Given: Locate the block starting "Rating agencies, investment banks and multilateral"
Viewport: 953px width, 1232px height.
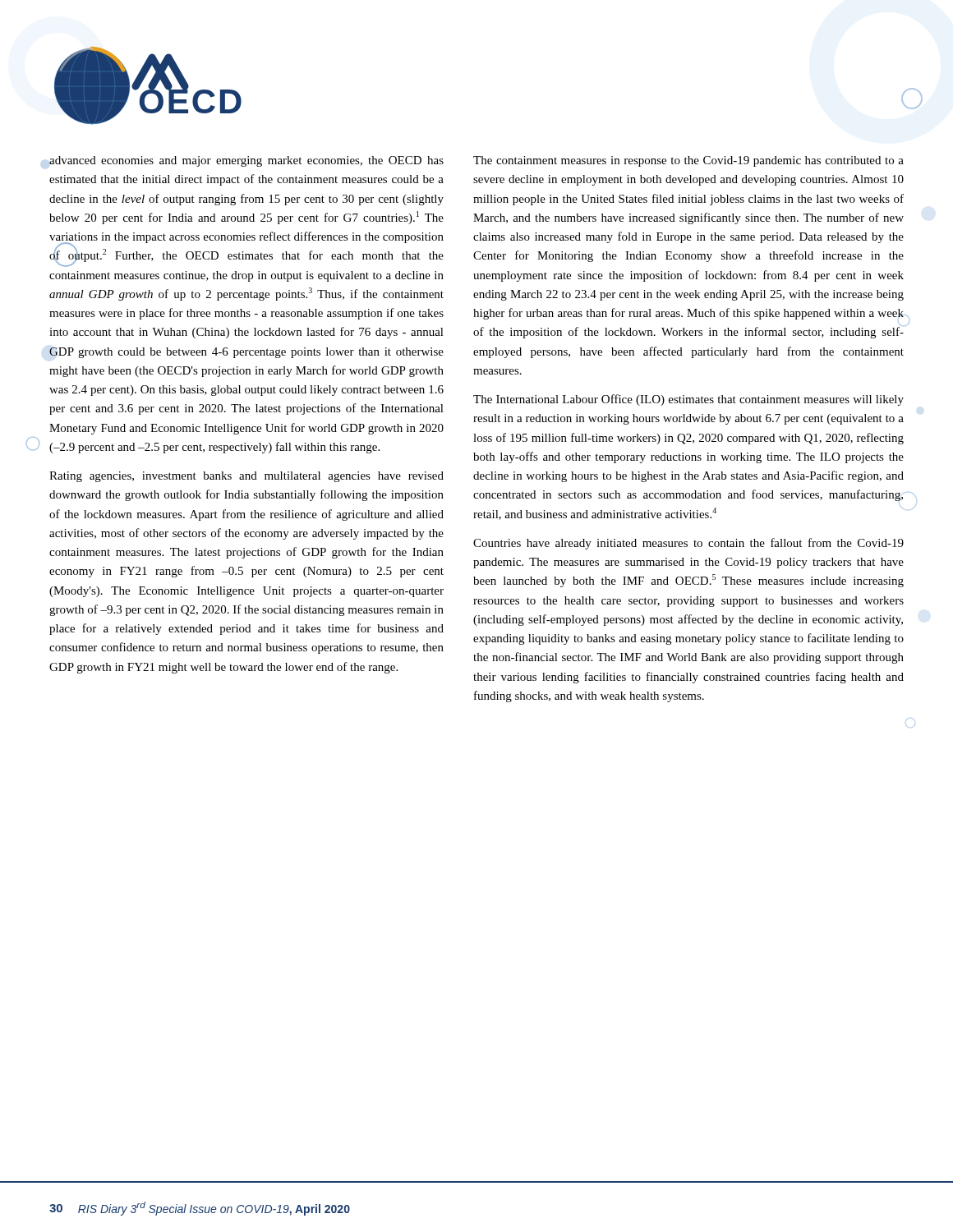Looking at the screenshot, I should (x=246, y=572).
